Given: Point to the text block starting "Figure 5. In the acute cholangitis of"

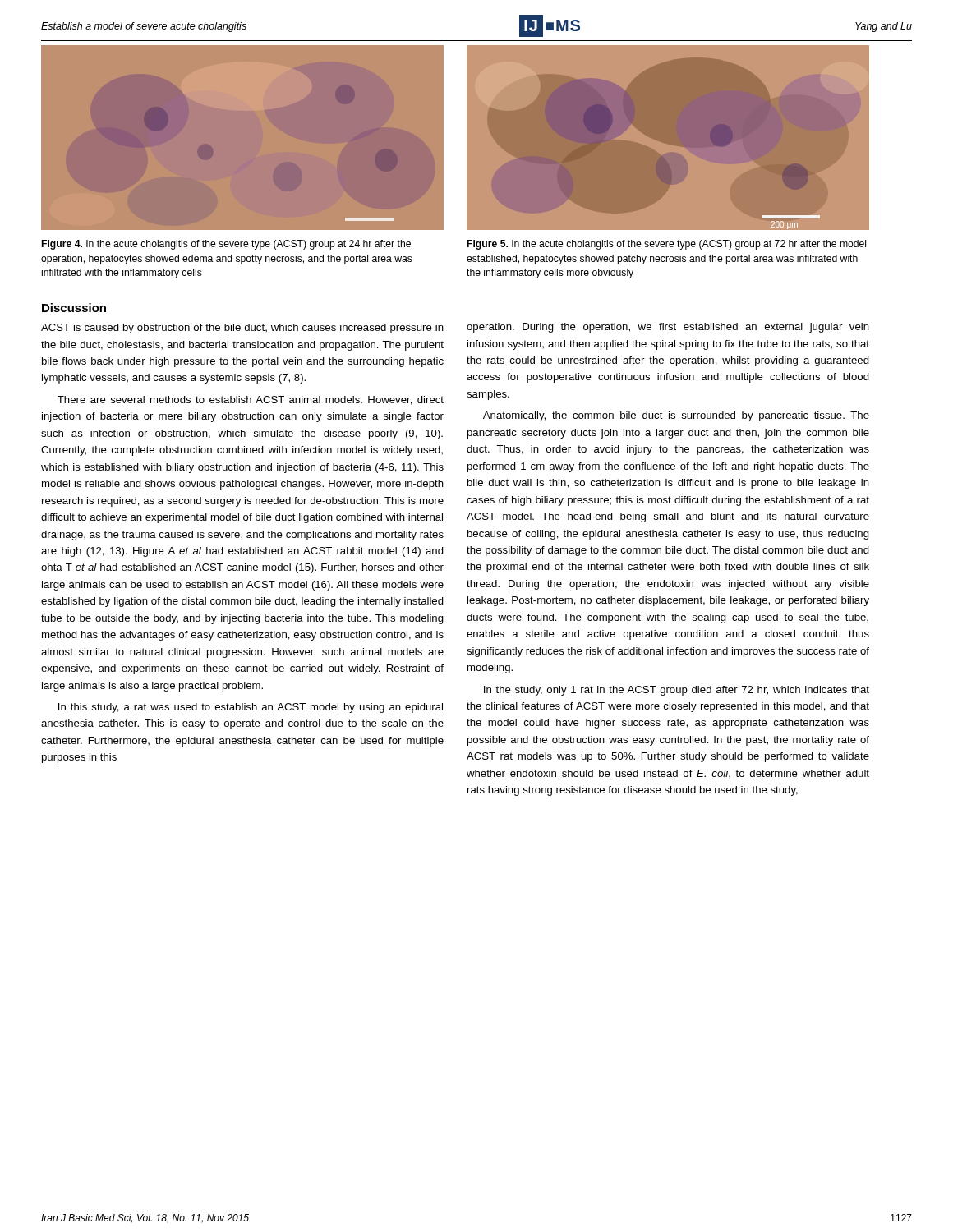Looking at the screenshot, I should [x=667, y=258].
